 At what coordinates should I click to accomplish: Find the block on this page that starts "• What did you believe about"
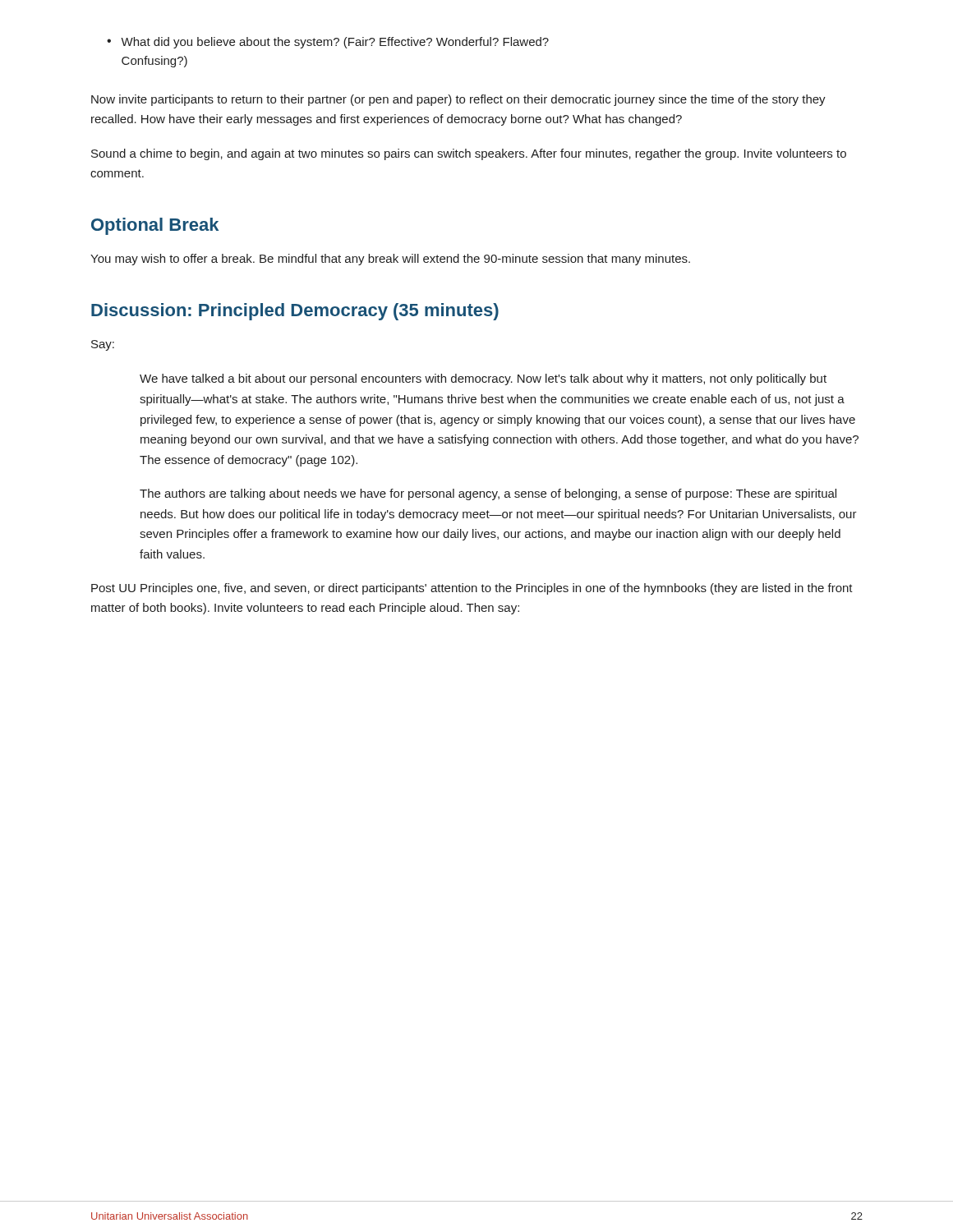(328, 51)
